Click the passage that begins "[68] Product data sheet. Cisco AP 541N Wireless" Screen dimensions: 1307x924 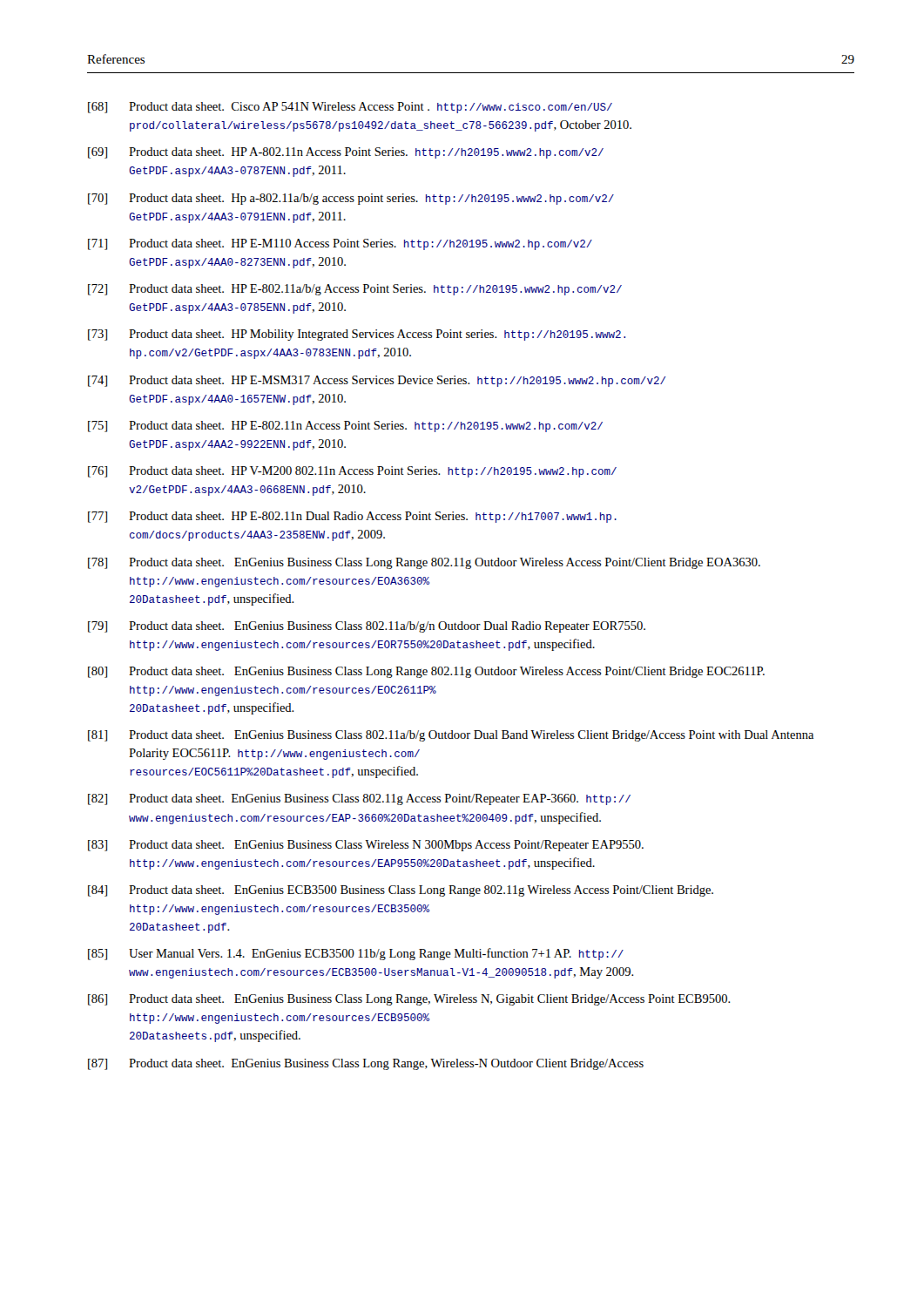(x=471, y=116)
